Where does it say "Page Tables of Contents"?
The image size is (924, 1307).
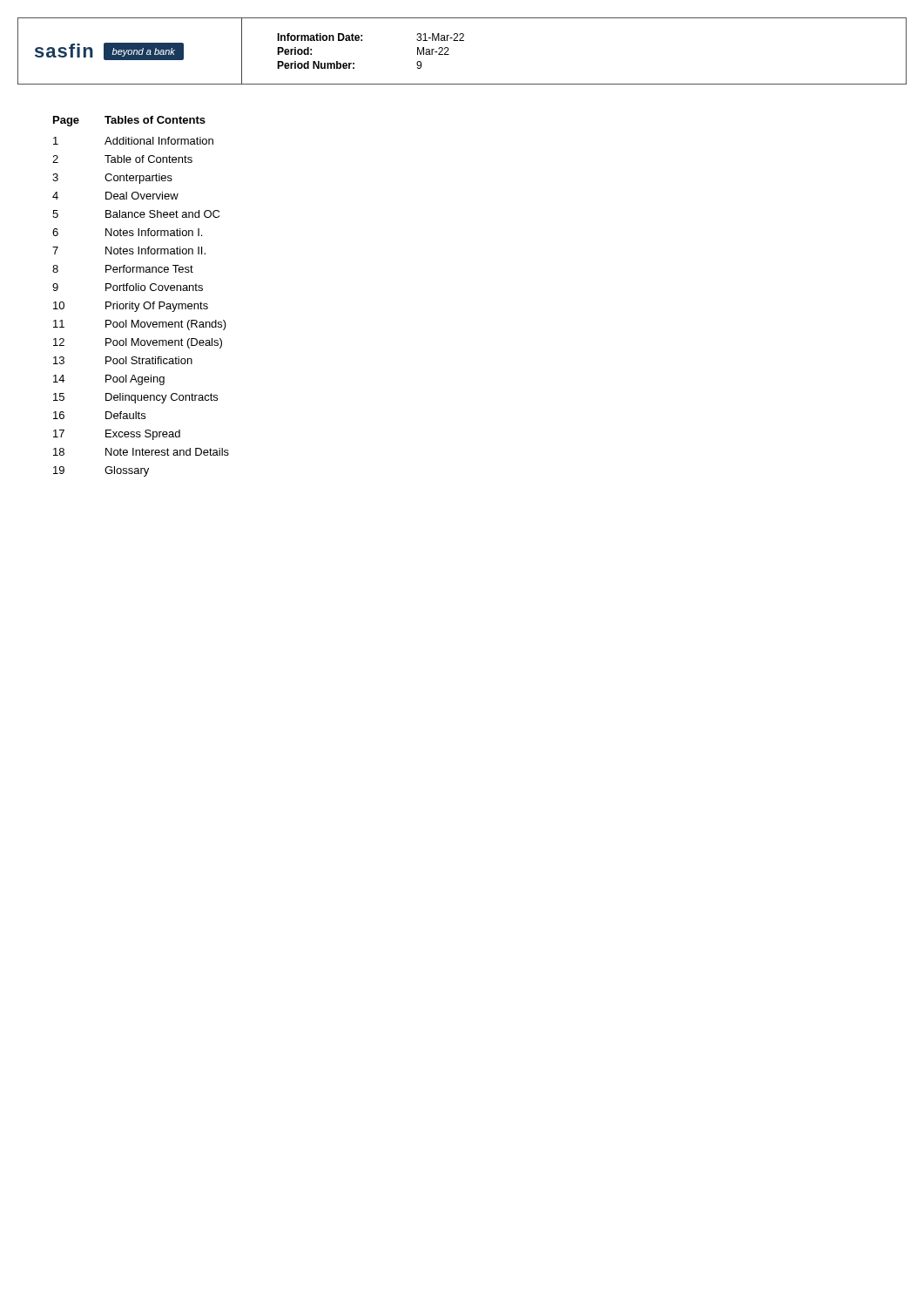[x=129, y=120]
